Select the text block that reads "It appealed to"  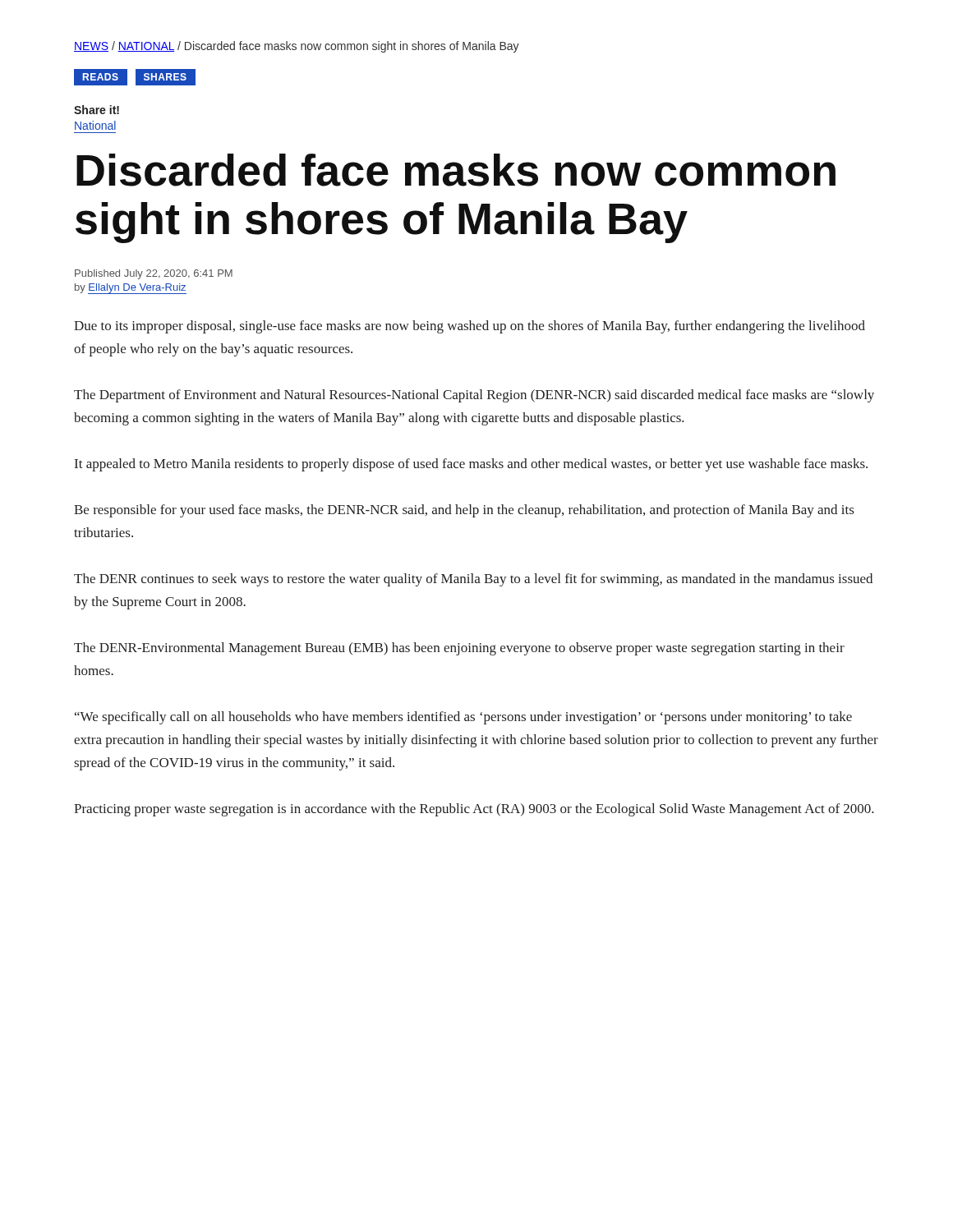[471, 464]
